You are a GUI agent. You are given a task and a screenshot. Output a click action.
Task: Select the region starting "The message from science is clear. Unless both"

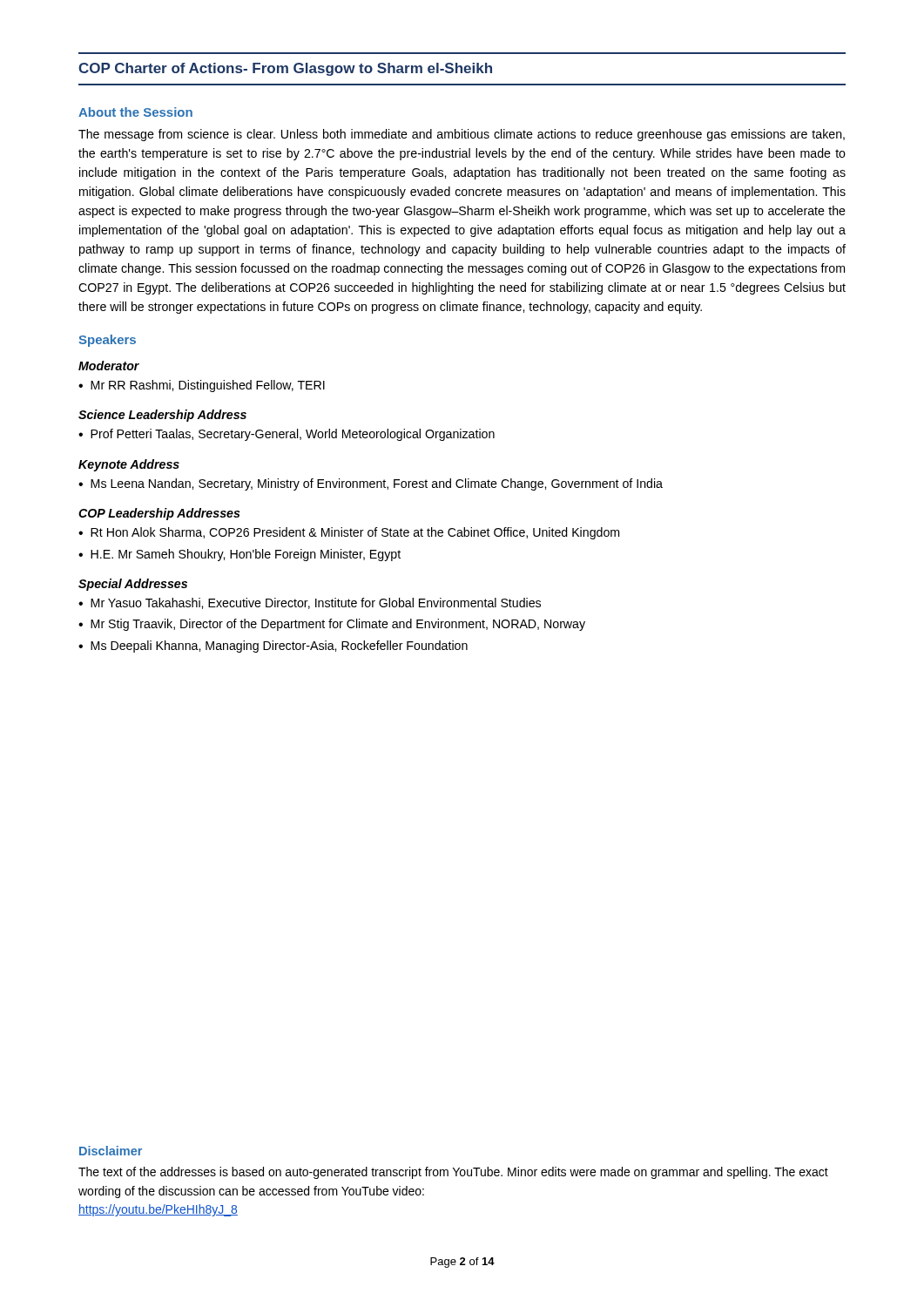pos(462,220)
